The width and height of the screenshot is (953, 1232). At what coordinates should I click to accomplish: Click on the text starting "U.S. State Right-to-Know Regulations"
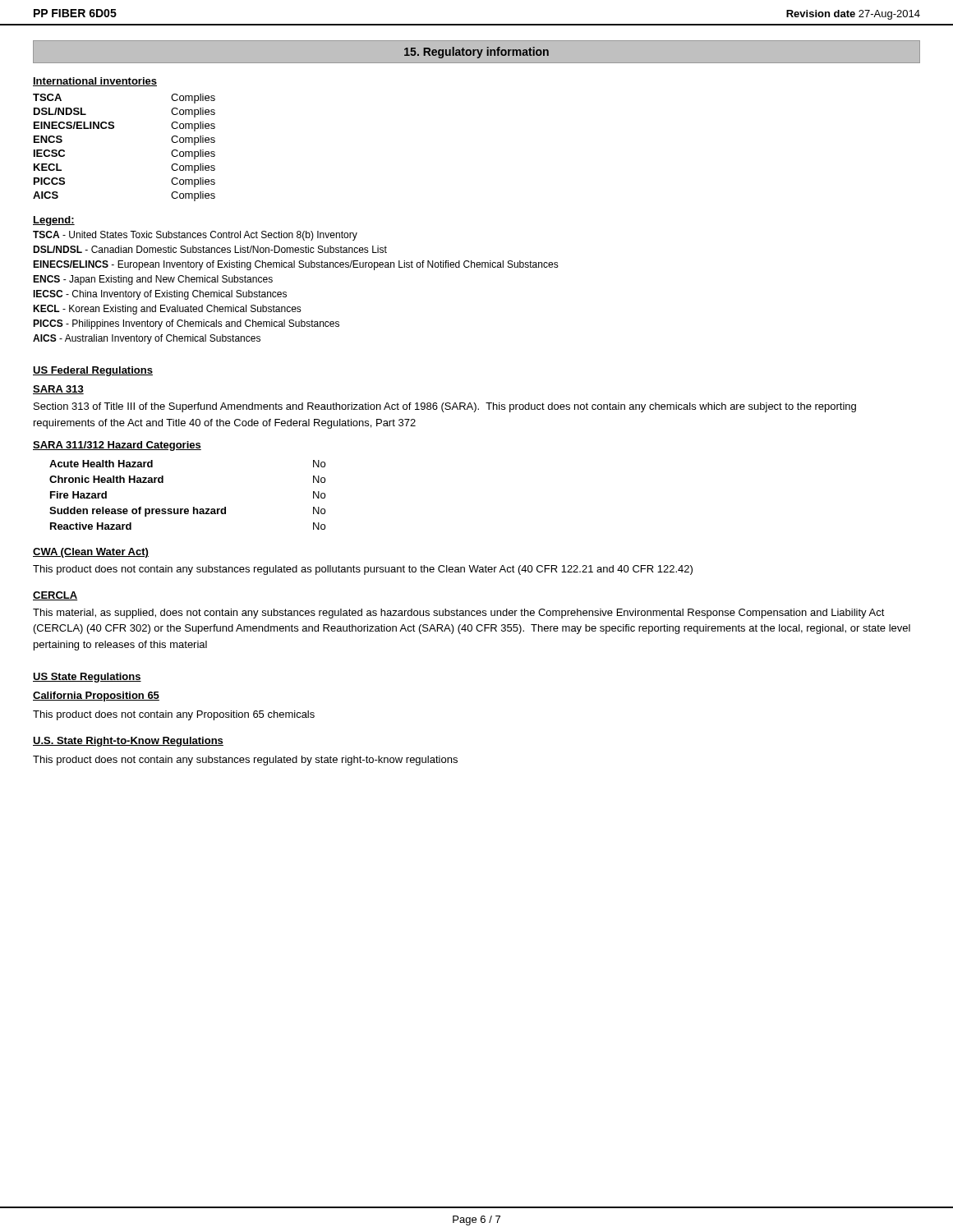128,740
